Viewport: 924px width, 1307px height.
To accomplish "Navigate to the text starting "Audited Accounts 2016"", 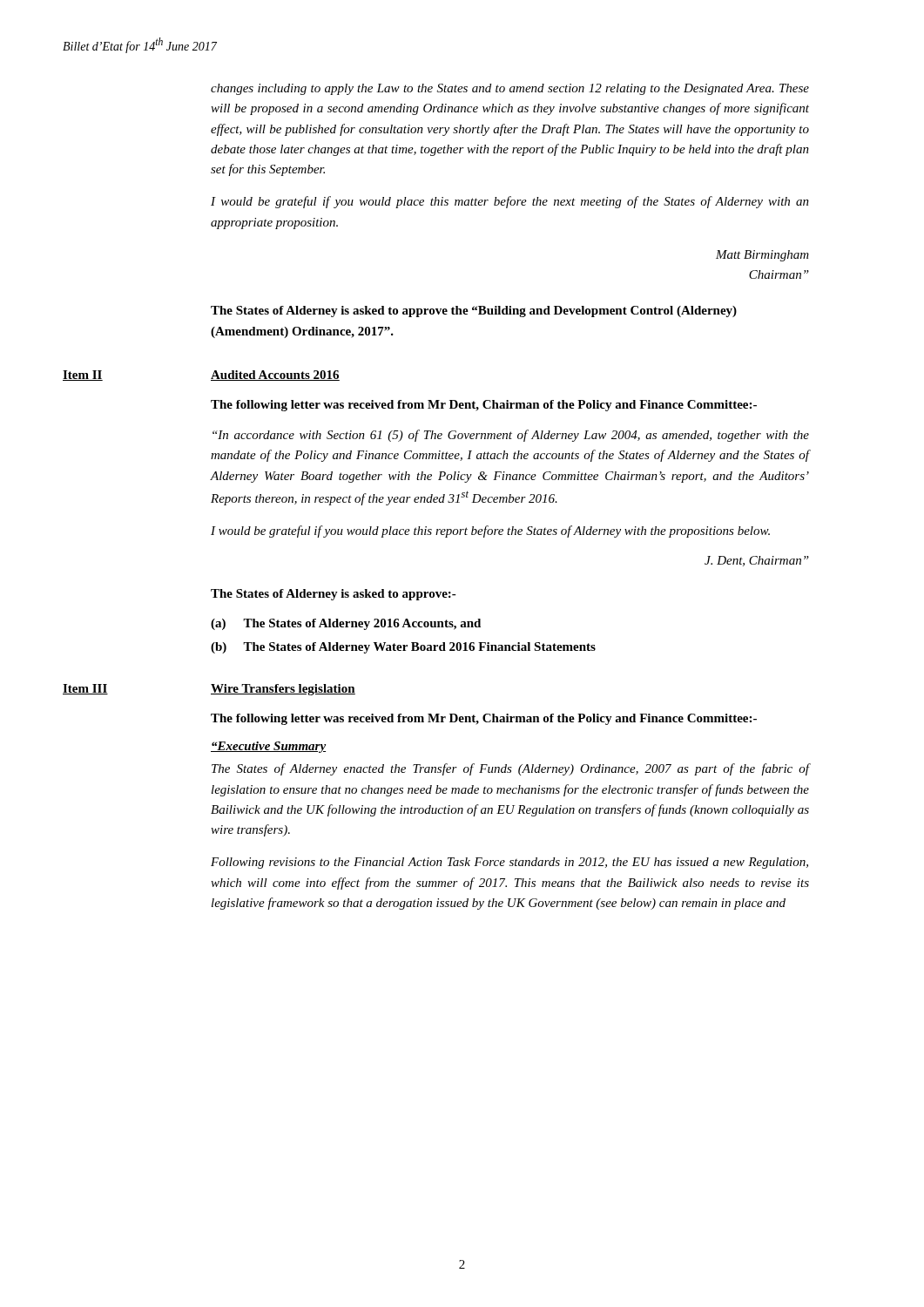I will (x=275, y=374).
